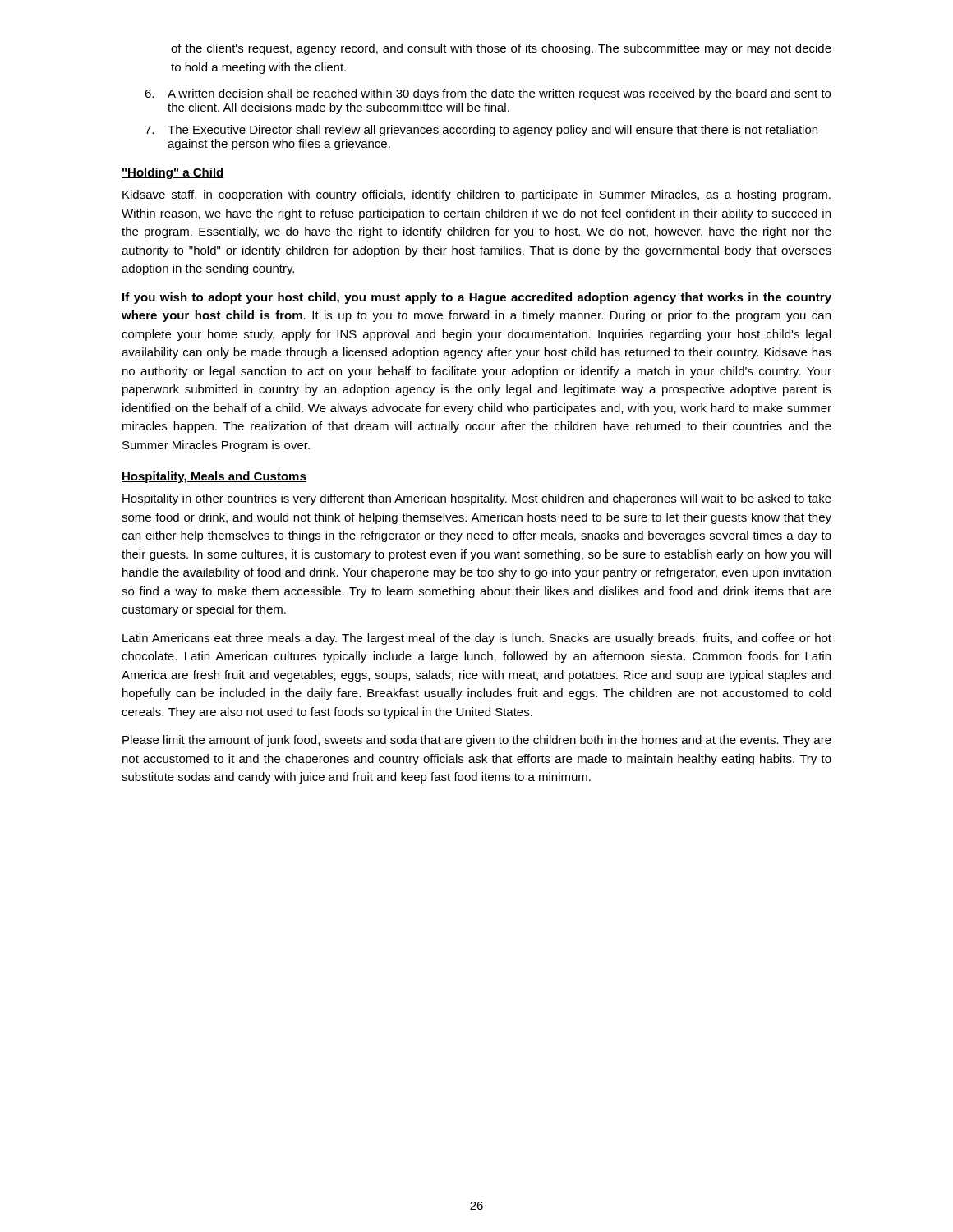The width and height of the screenshot is (953, 1232).
Task: Navigate to the text starting "Kidsave staff, in cooperation with country officials,"
Action: (476, 232)
